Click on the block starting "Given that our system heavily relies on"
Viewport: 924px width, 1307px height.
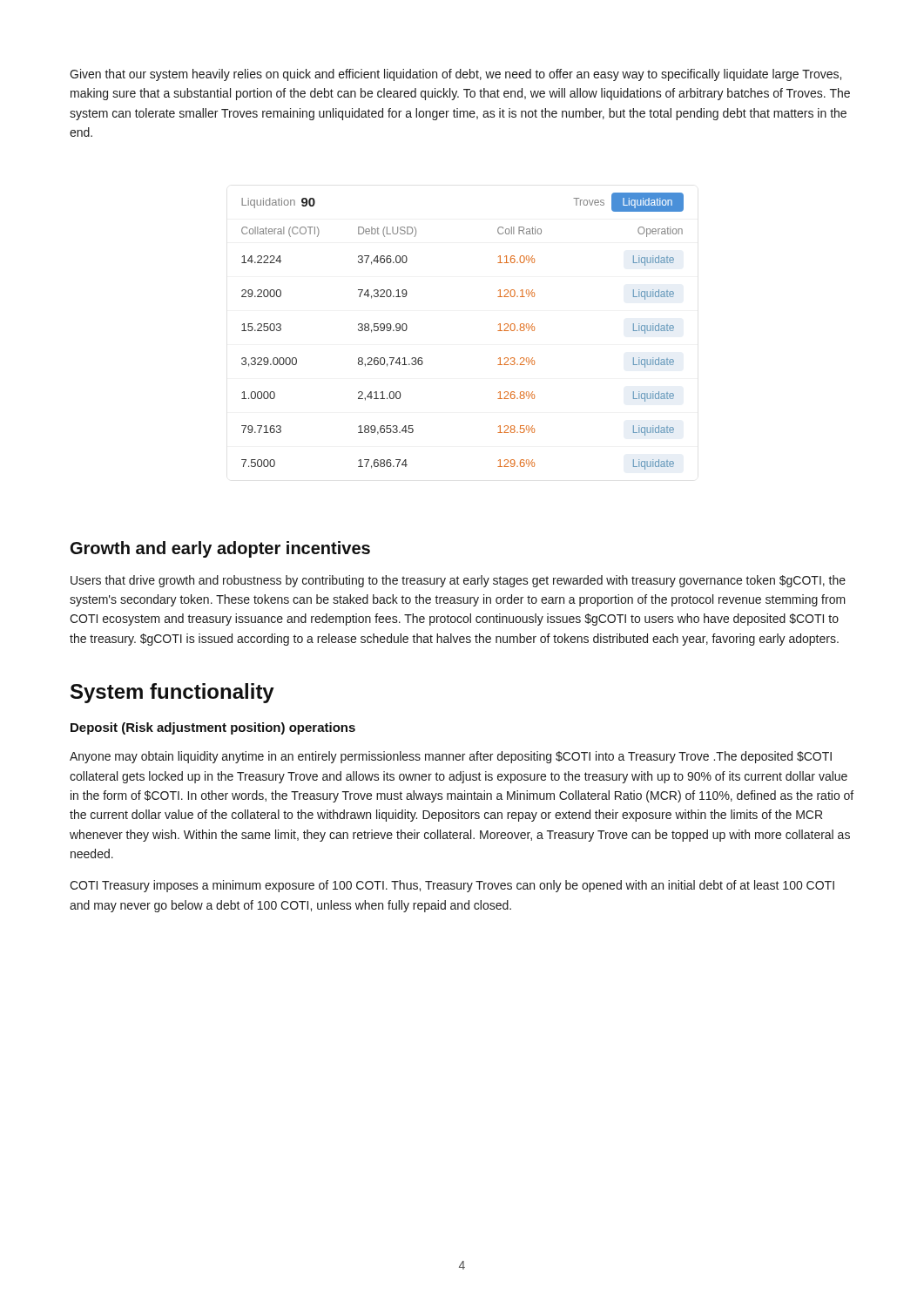(x=462, y=103)
